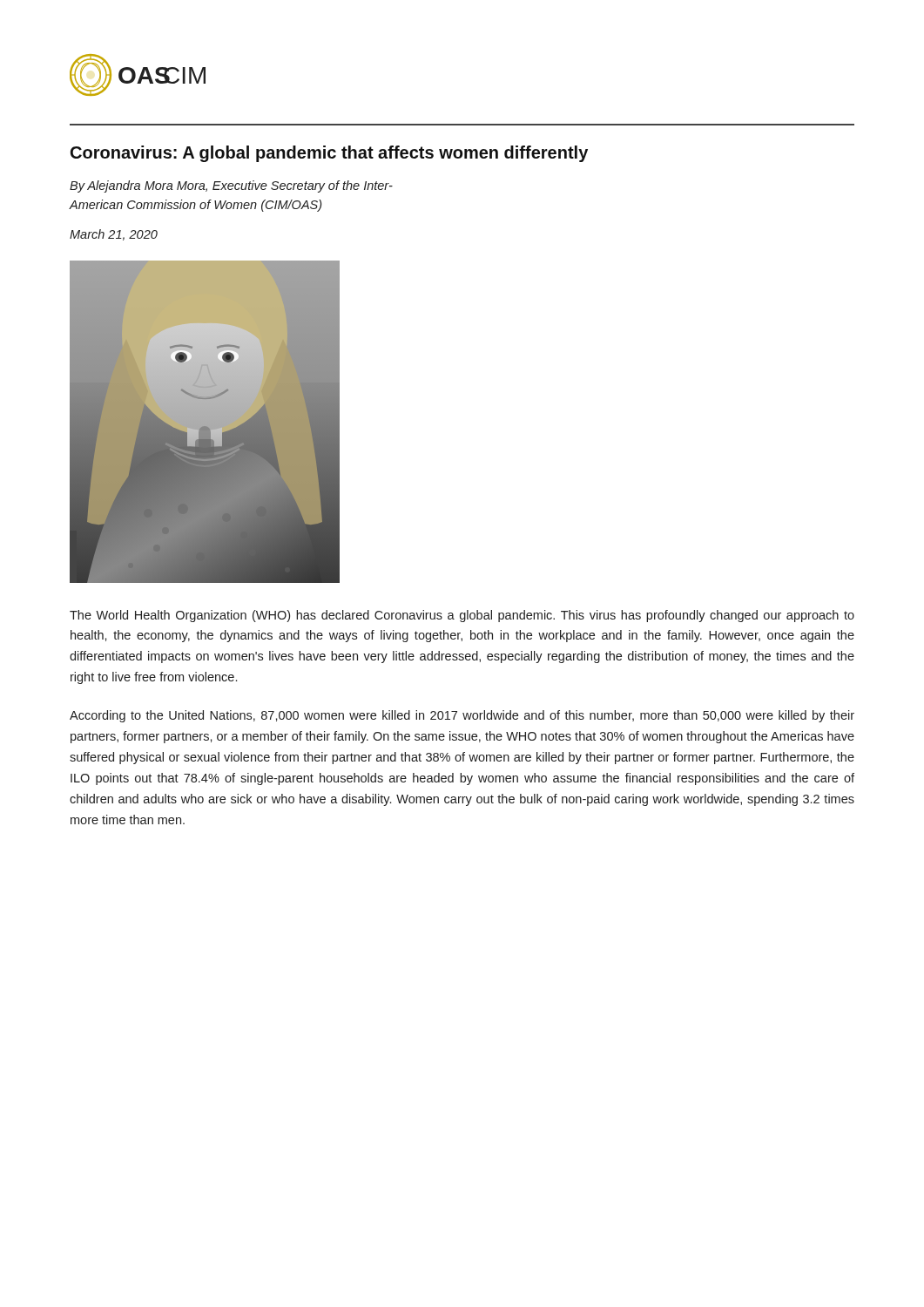Viewport: 924px width, 1307px height.
Task: Locate the title with the text "Coronavirus: A global"
Action: pos(329,152)
